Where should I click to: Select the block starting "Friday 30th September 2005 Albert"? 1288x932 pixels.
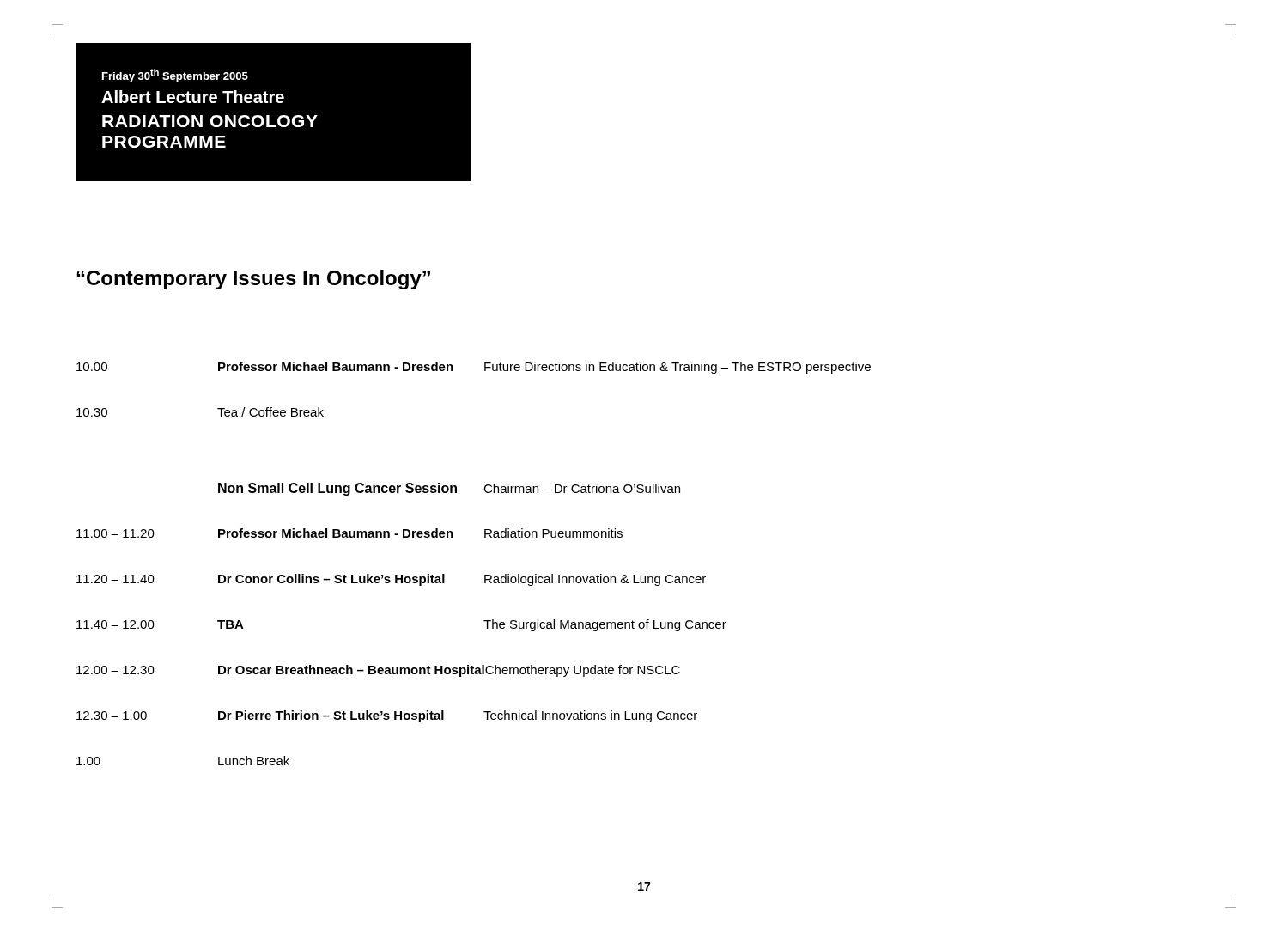click(273, 110)
